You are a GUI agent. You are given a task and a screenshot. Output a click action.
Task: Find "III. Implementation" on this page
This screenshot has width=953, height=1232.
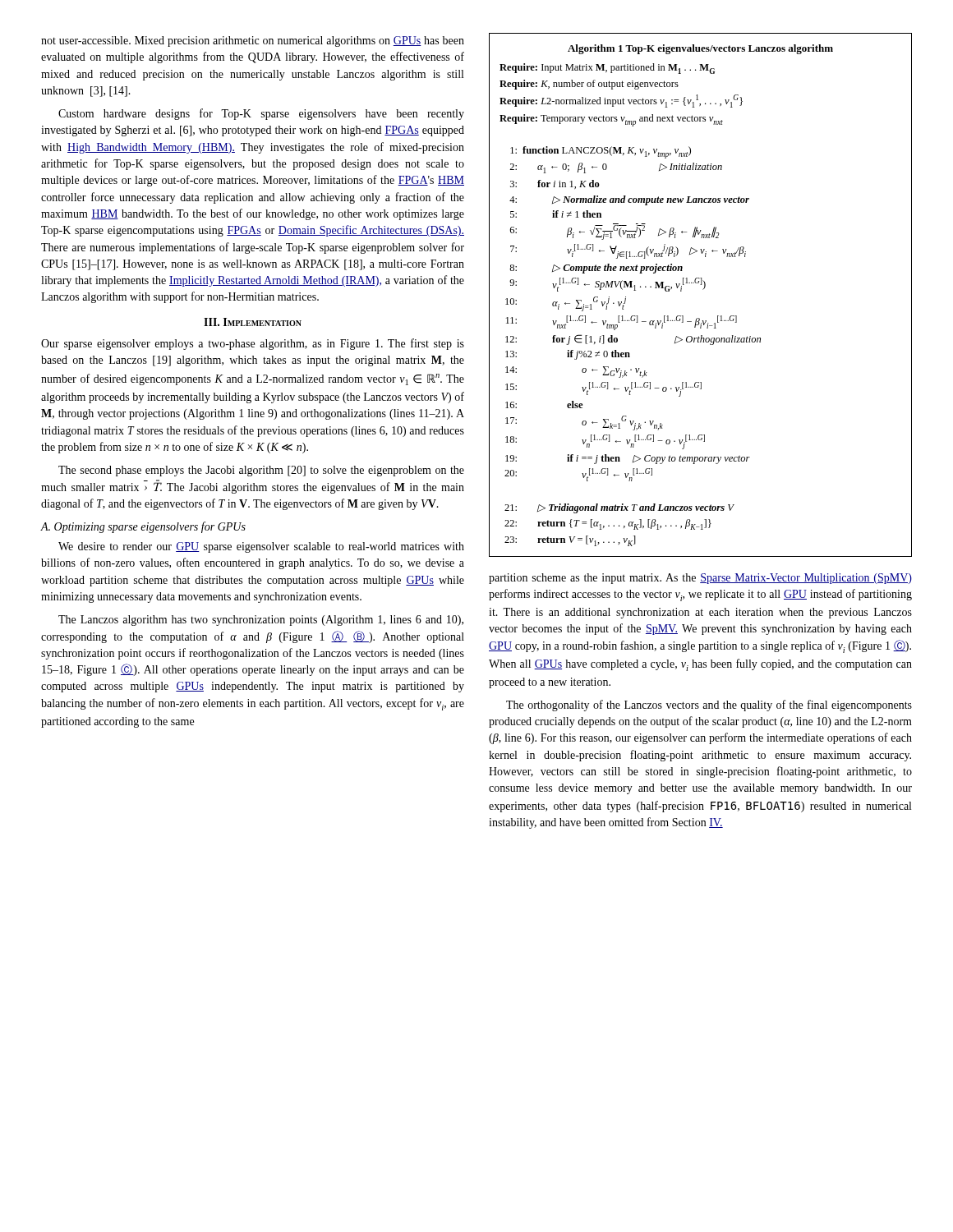click(x=253, y=323)
